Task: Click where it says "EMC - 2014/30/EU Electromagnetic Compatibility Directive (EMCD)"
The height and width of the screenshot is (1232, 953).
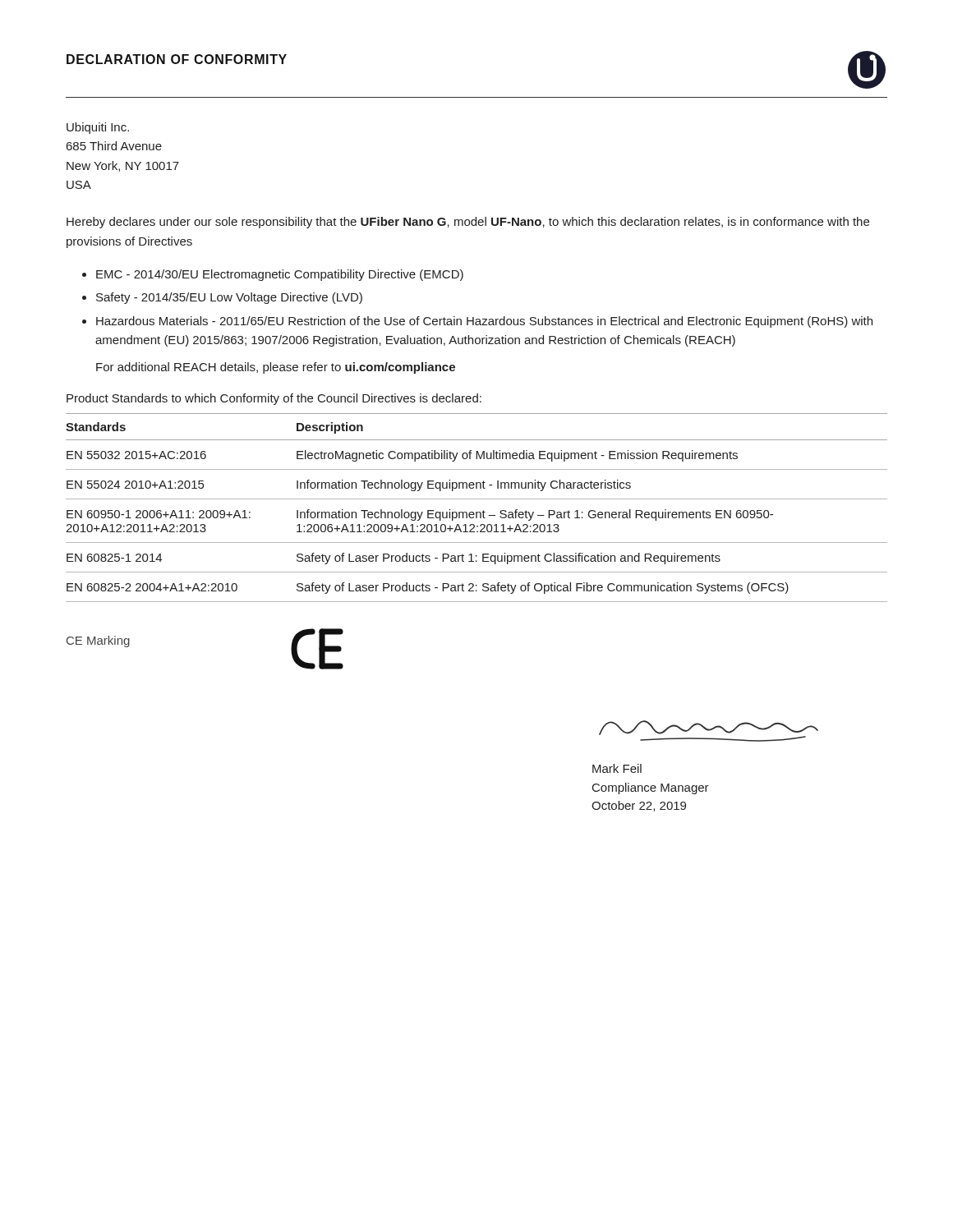Action: tap(280, 274)
